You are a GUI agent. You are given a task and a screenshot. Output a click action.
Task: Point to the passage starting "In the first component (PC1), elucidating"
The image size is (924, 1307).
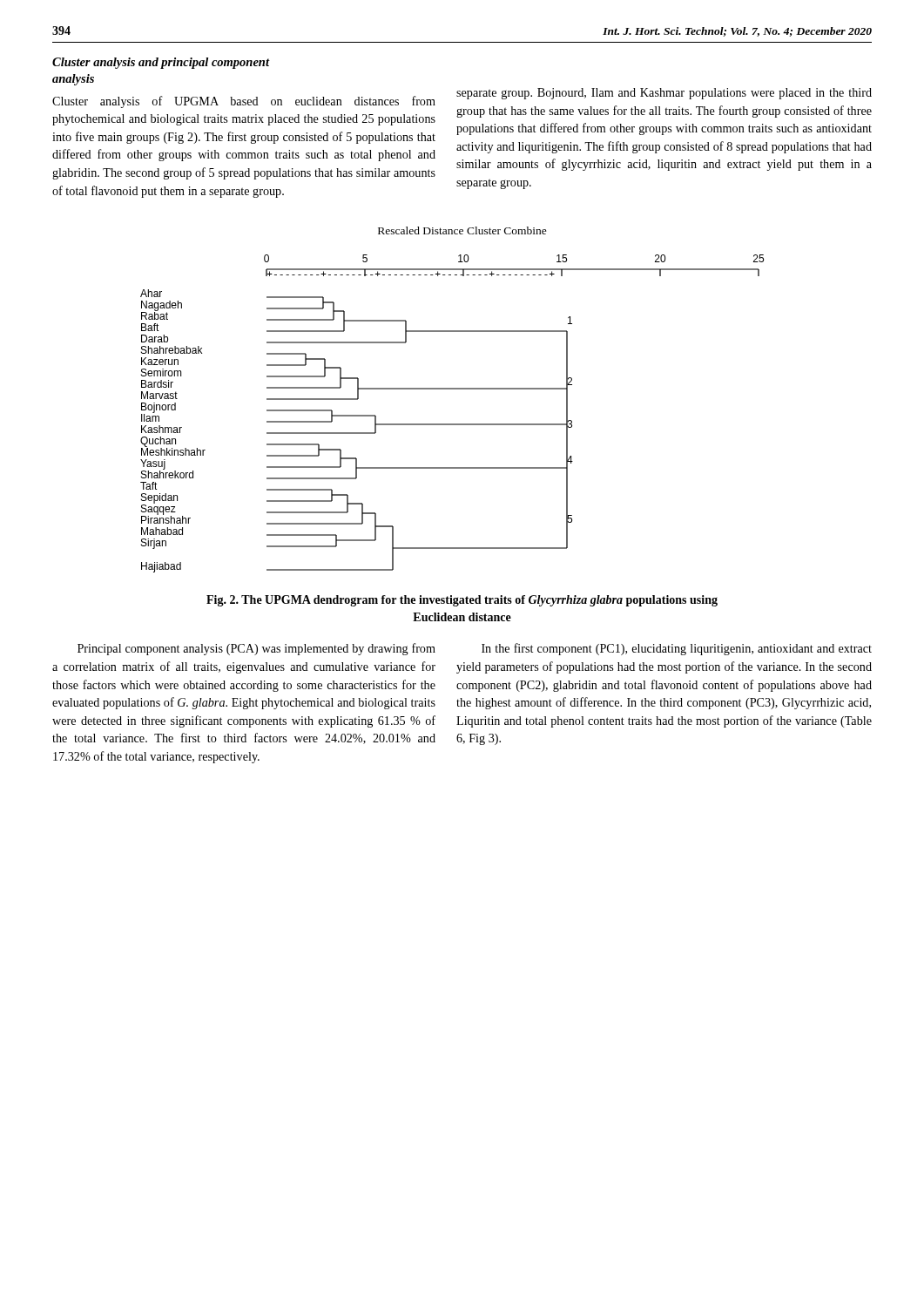tap(664, 694)
